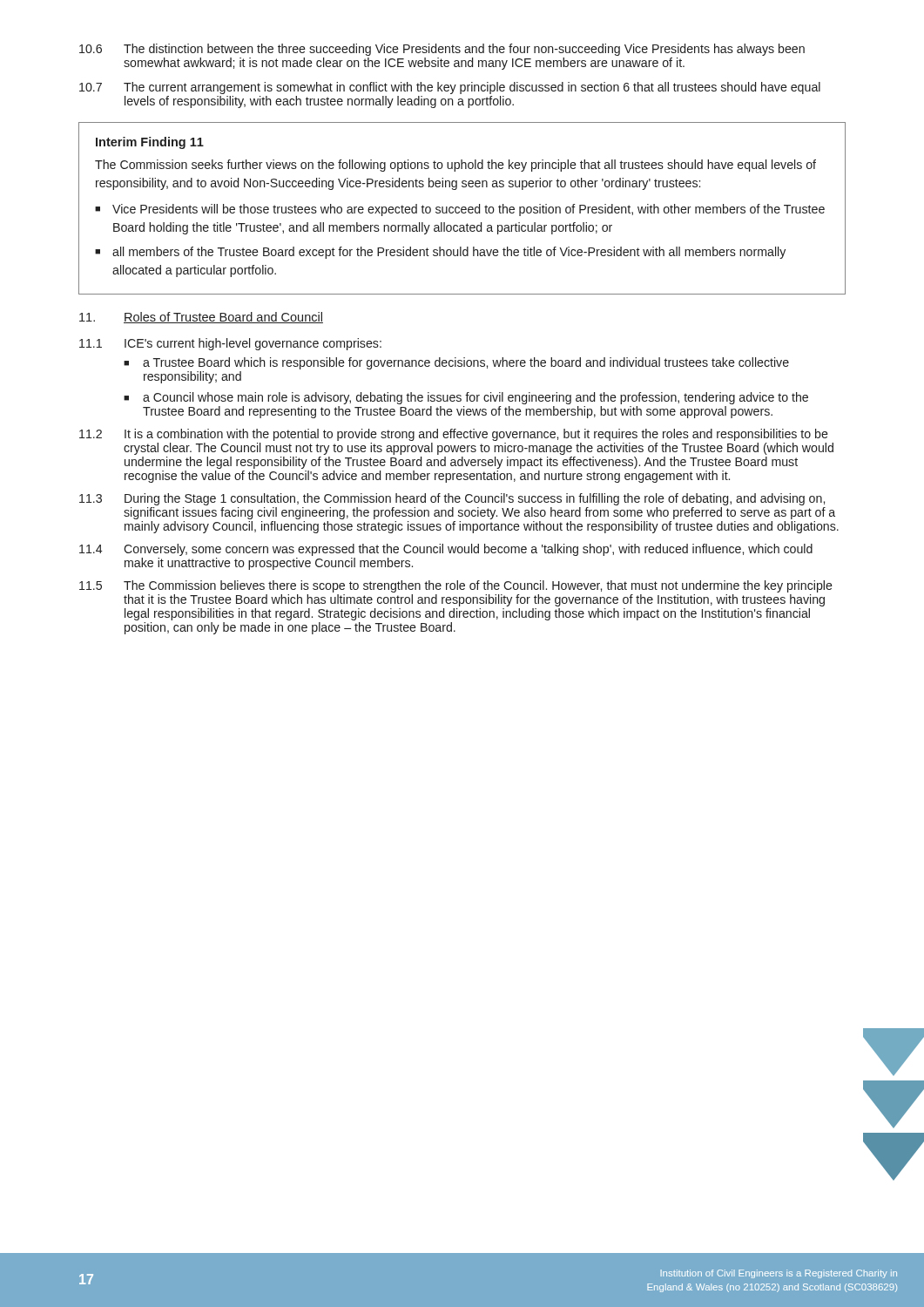Click on the list item that says "■ a Council whose main"
The image size is (924, 1307).
[485, 404]
